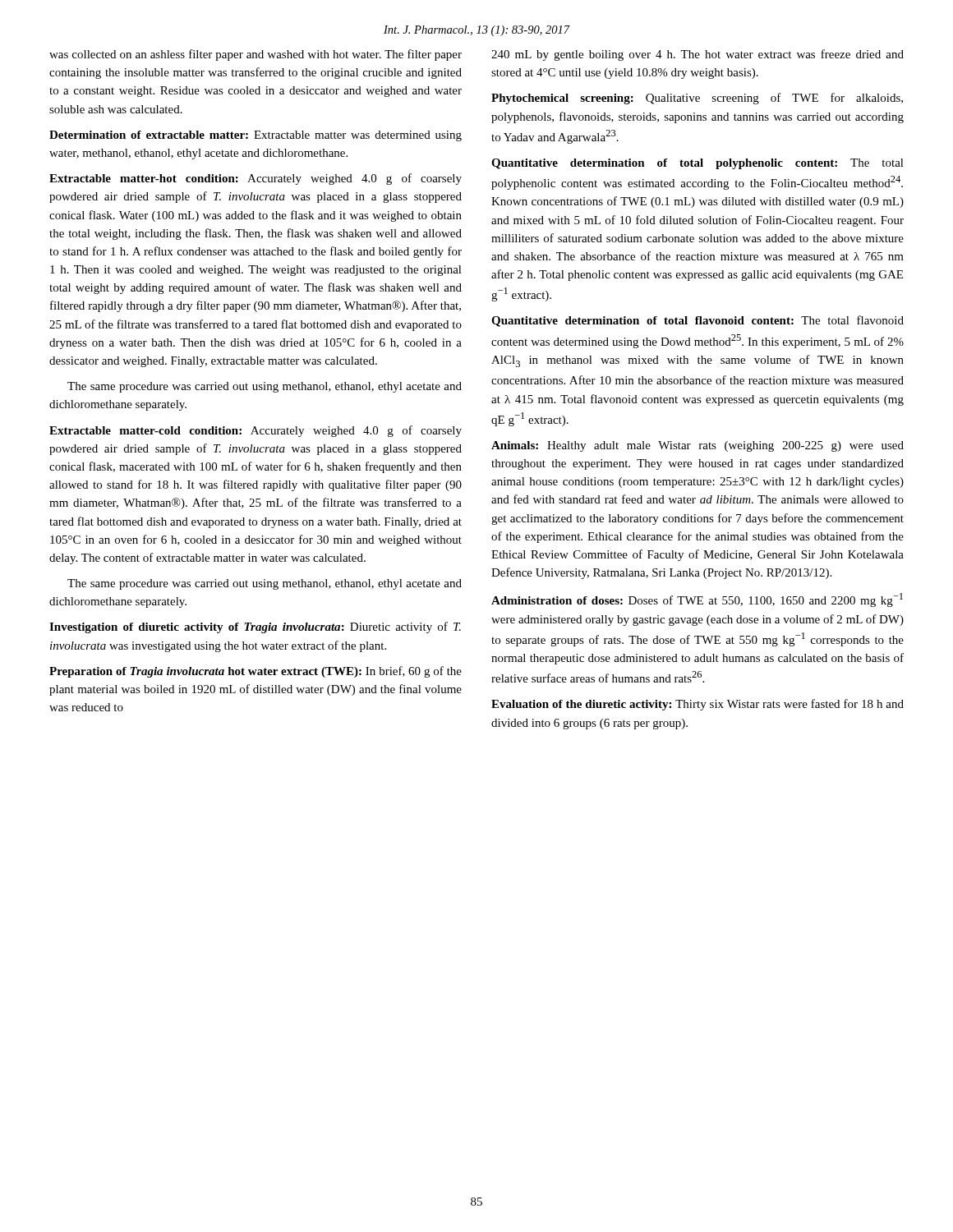Image resolution: width=953 pixels, height=1232 pixels.
Task: Locate the element starting "Preparation of Tragia"
Action: [x=255, y=689]
